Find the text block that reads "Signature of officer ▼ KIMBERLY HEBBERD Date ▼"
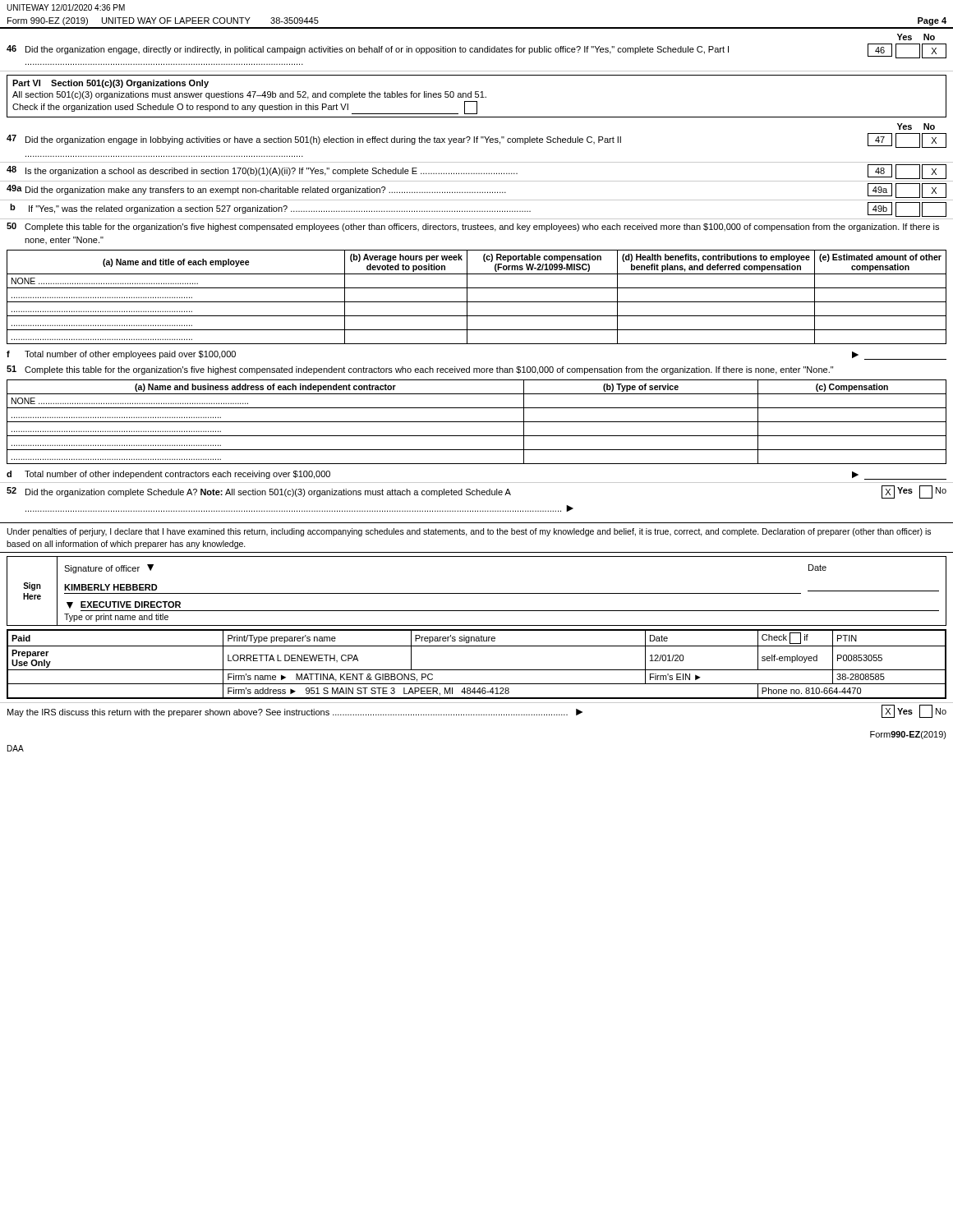The height and width of the screenshot is (1232, 953). (502, 591)
